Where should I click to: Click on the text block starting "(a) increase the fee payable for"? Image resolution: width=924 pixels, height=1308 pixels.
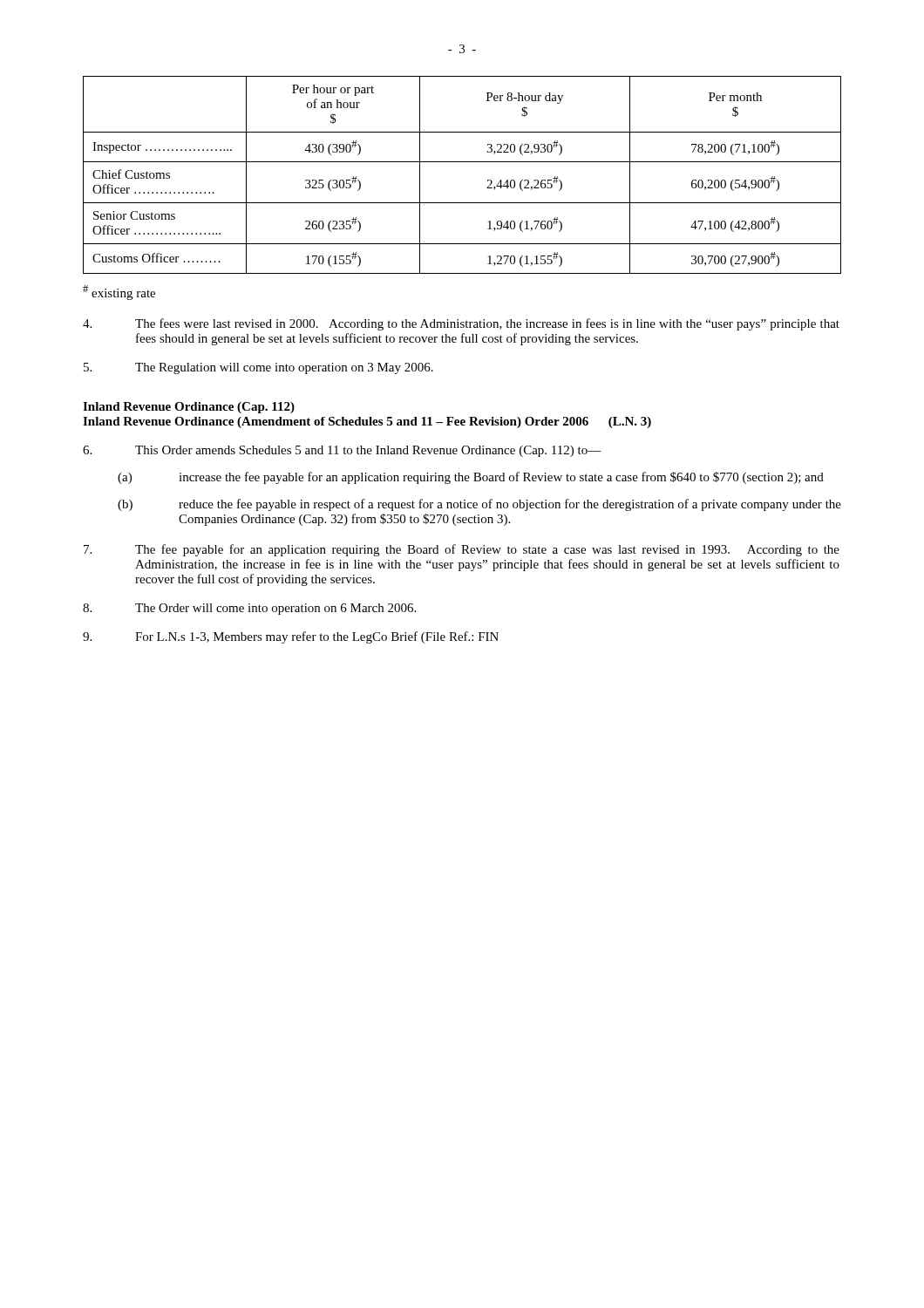click(x=462, y=477)
